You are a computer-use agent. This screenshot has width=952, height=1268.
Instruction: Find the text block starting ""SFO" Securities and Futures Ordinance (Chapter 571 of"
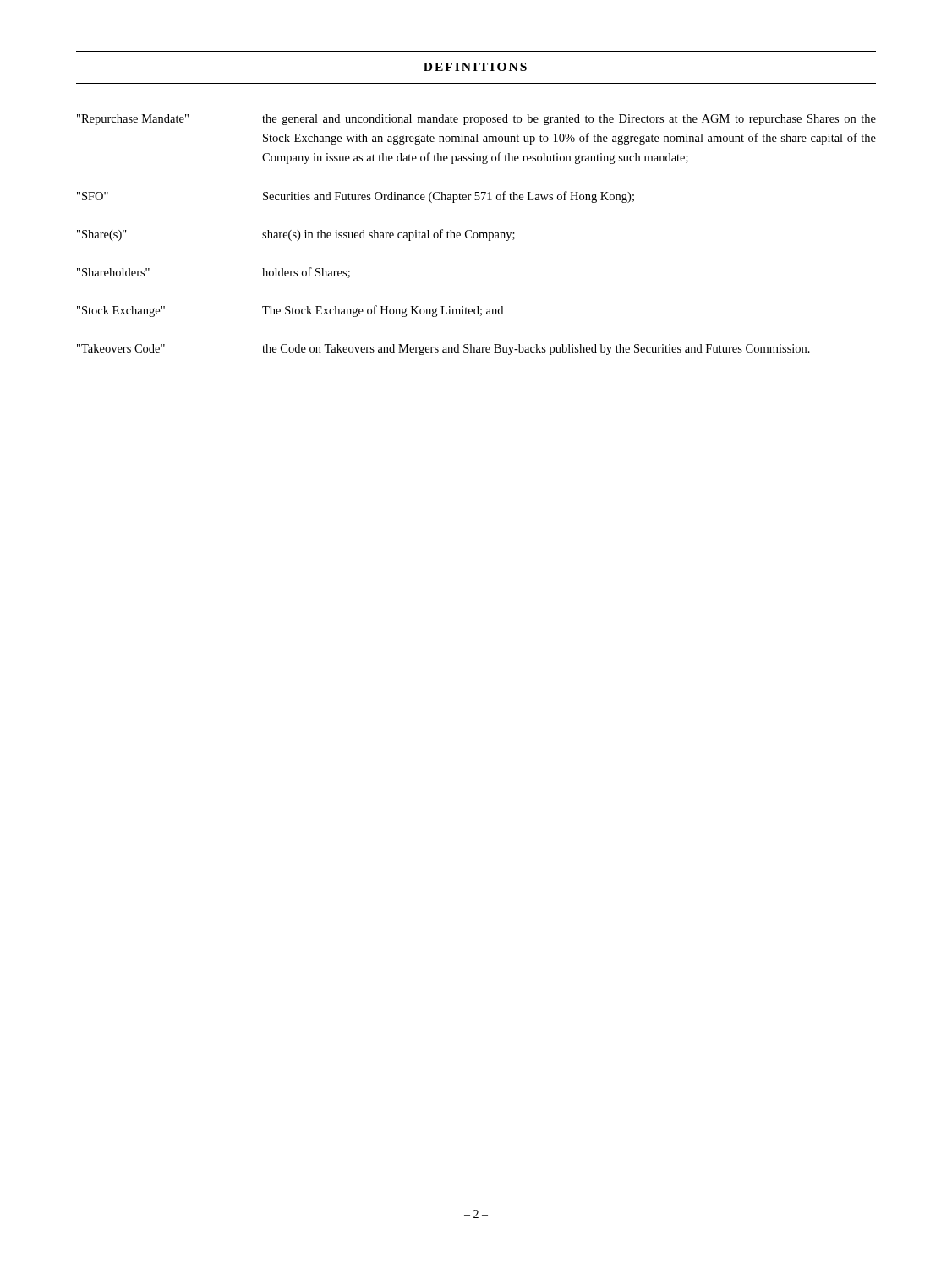coord(476,206)
